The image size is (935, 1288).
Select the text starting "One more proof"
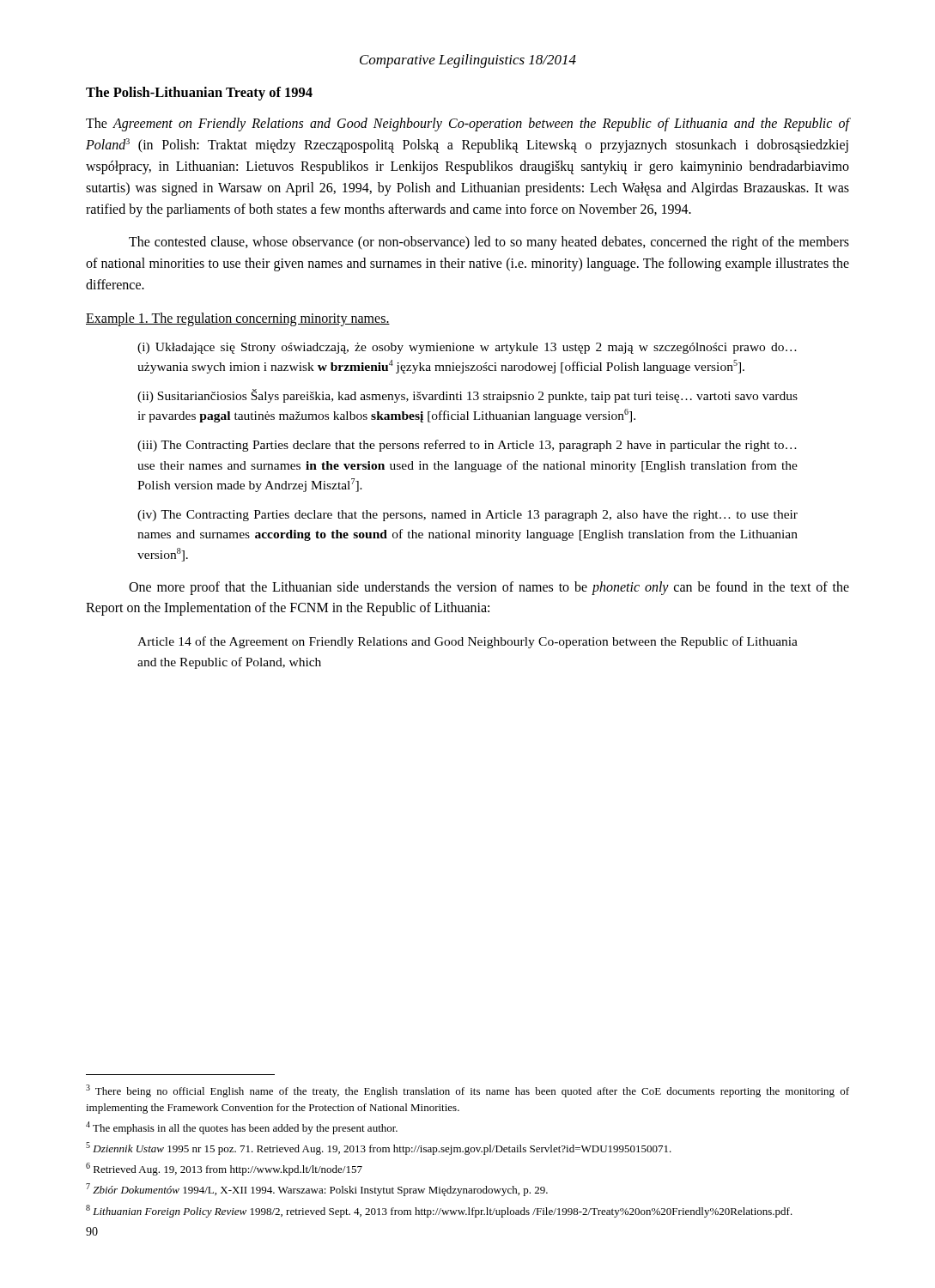coord(468,597)
